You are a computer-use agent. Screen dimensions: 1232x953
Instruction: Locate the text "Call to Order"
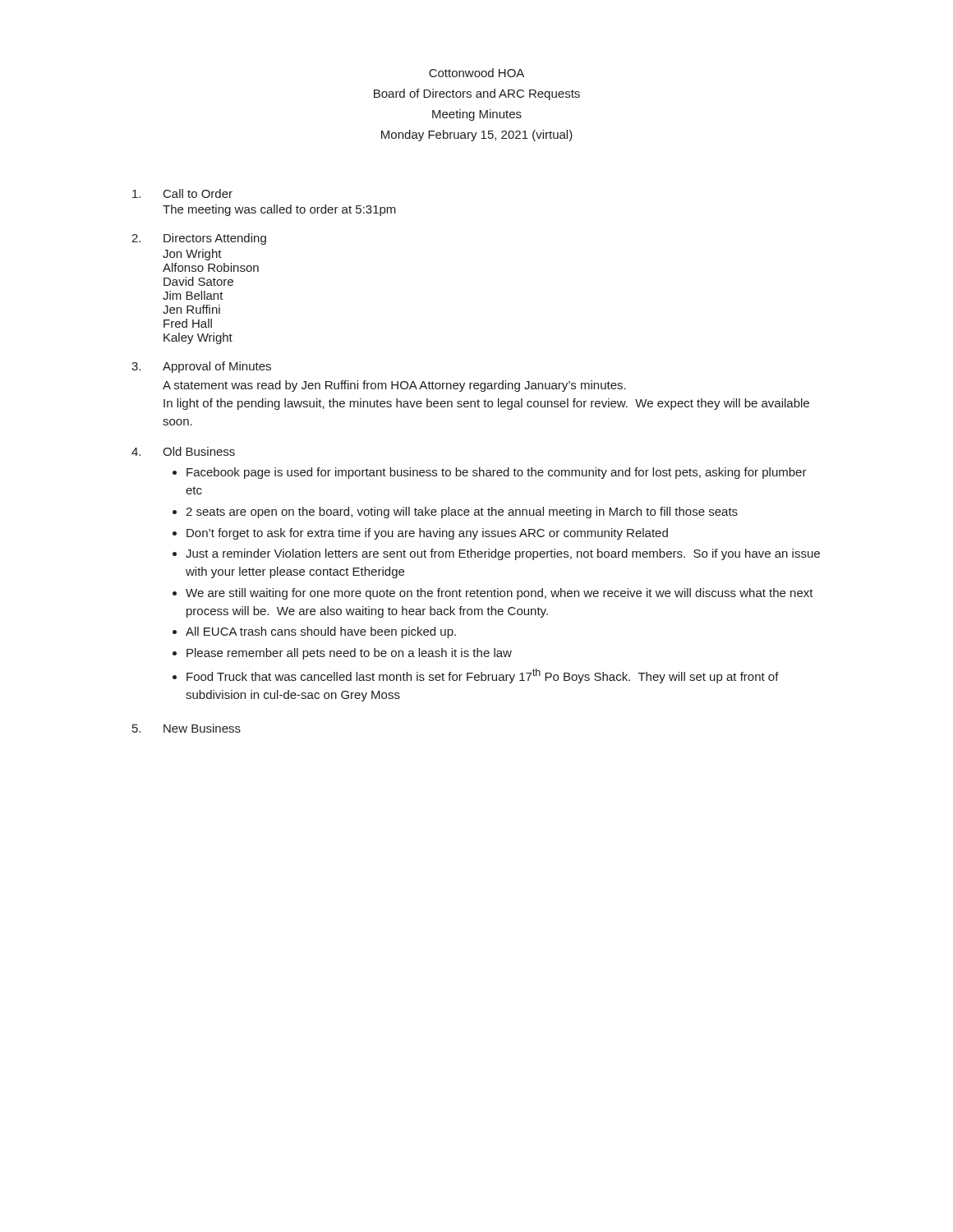coord(198,193)
